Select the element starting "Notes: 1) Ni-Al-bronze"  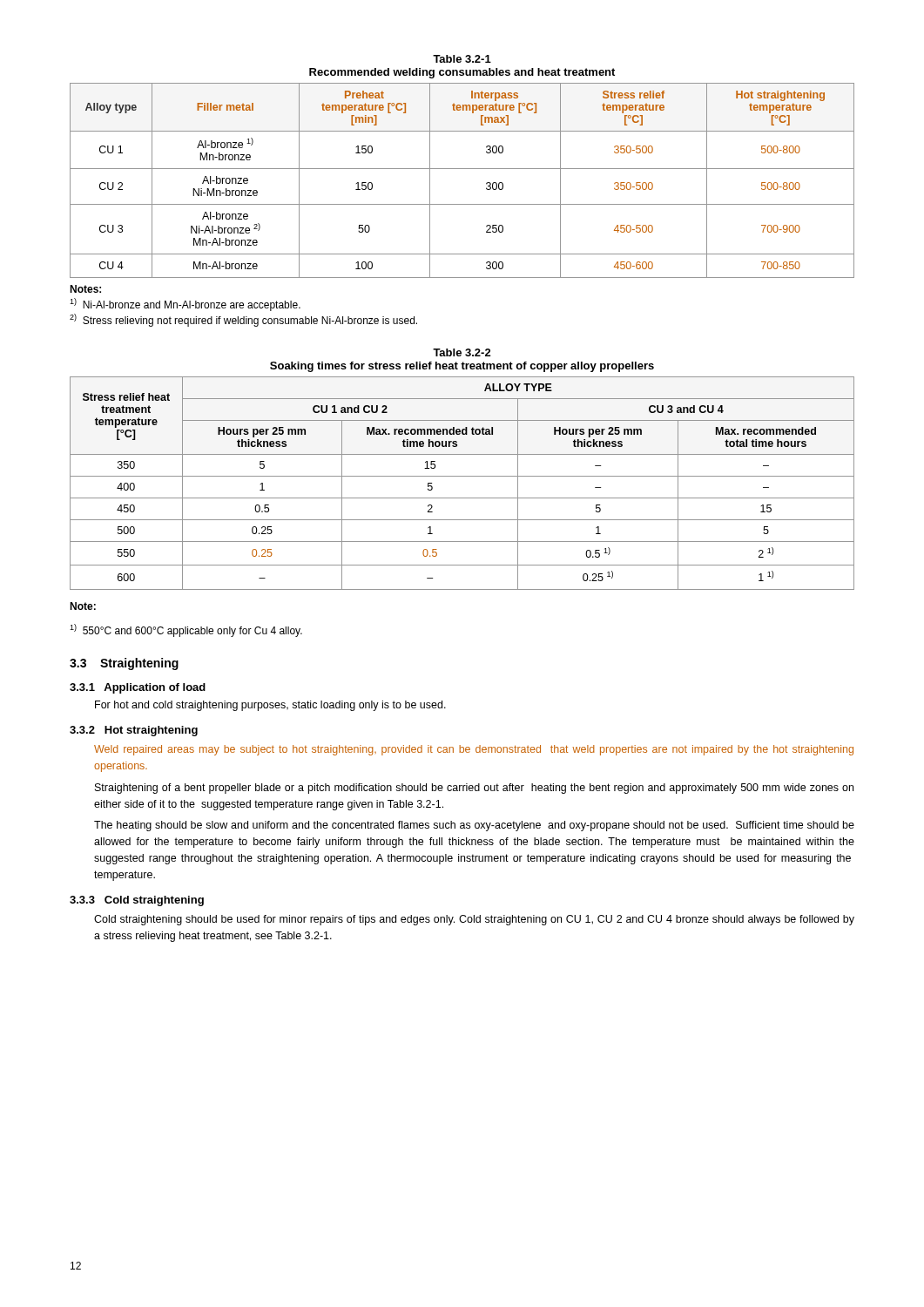pyautogui.click(x=85, y=289)
